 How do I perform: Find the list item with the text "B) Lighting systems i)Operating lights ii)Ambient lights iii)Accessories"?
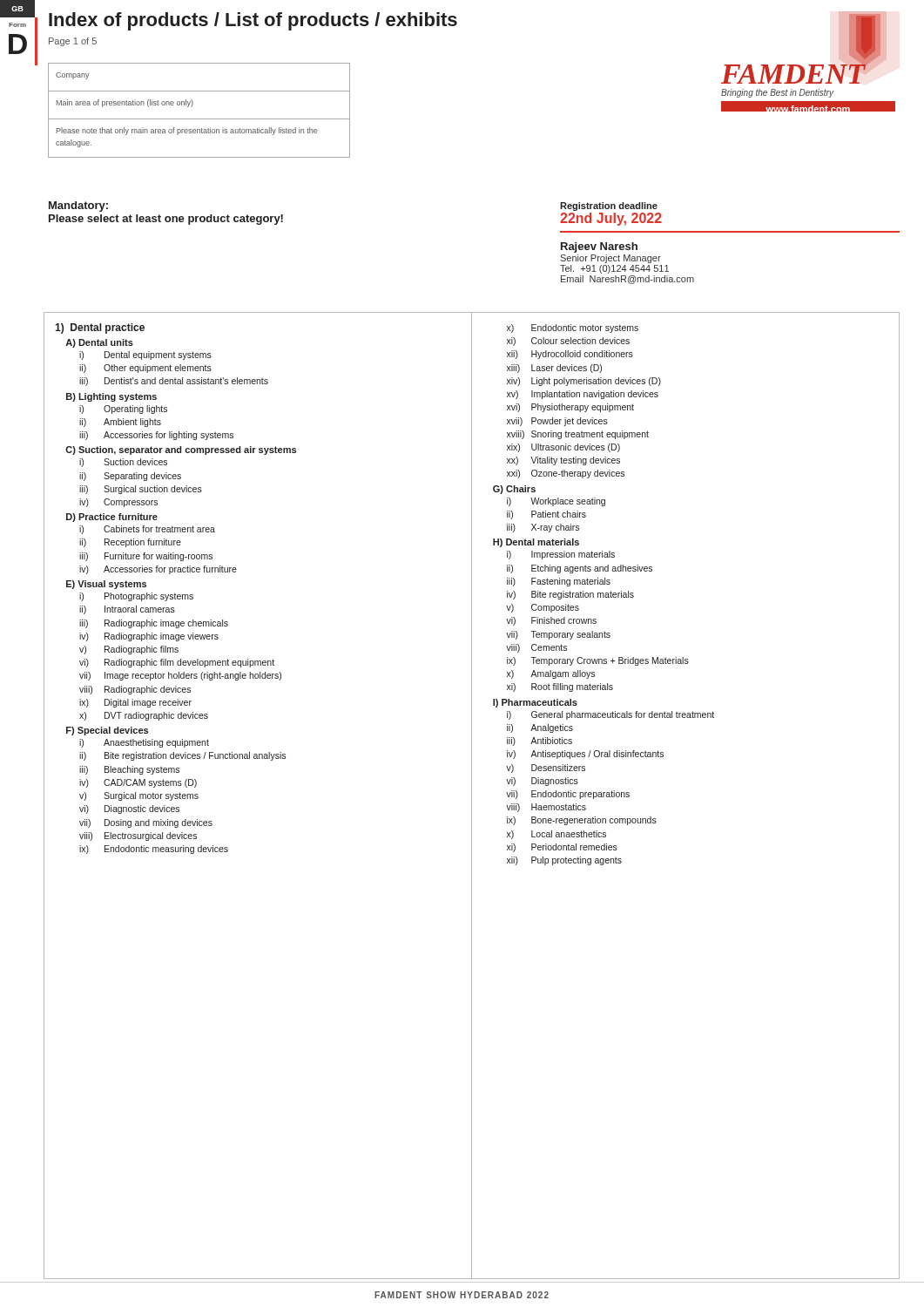pyautogui.click(x=111, y=397)
